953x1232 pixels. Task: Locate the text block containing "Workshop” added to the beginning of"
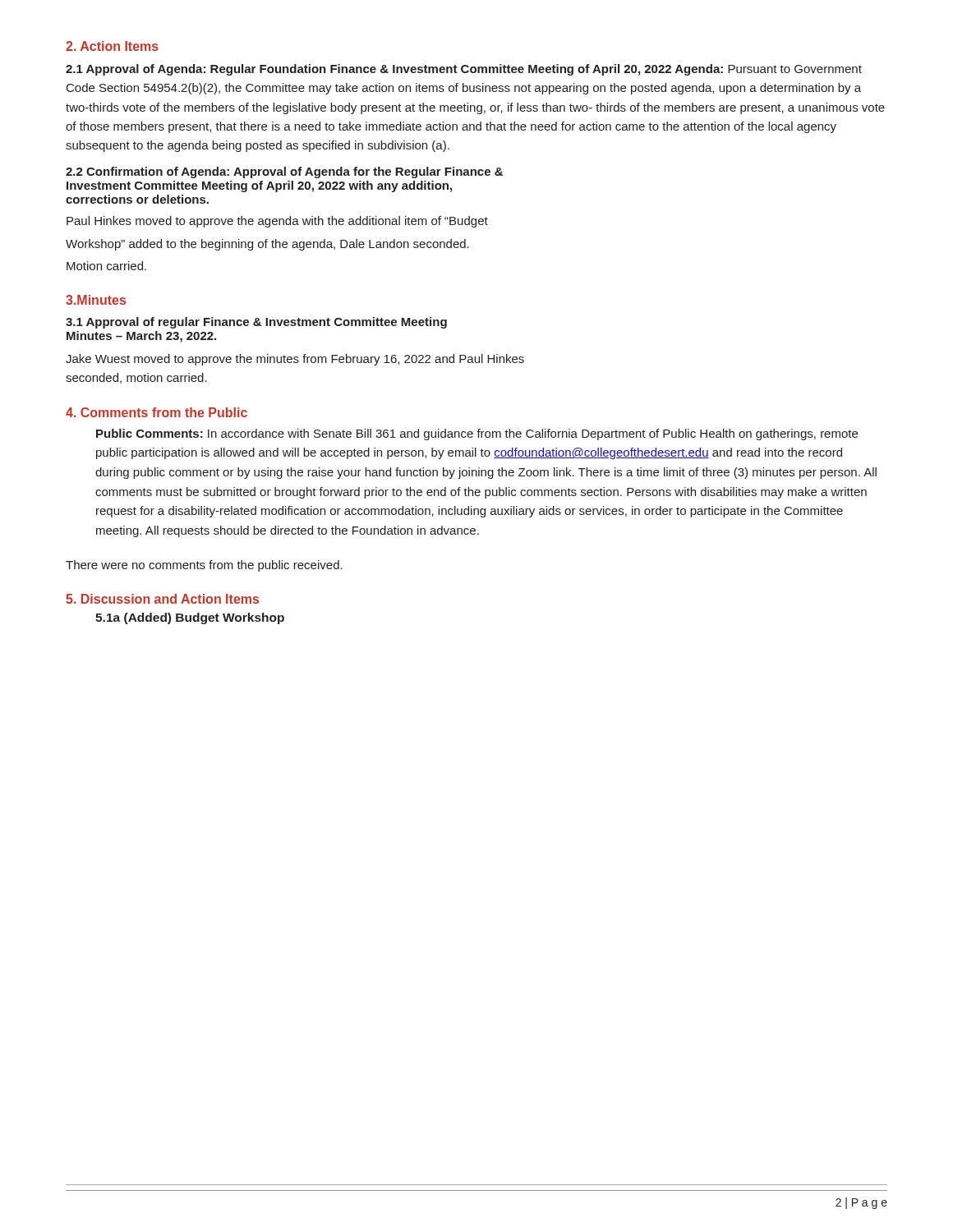pyautogui.click(x=268, y=243)
